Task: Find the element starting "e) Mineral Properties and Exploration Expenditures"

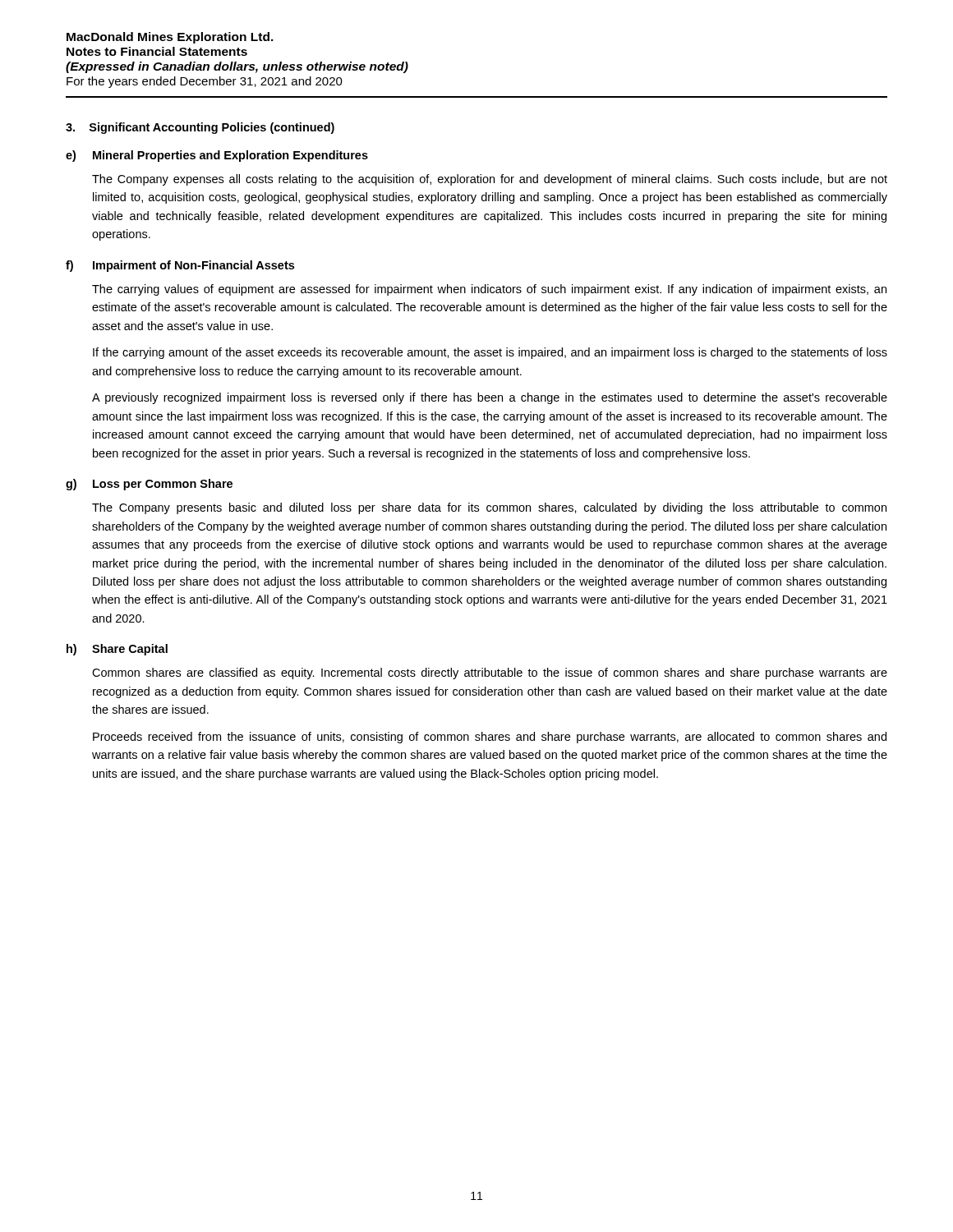Action: [x=217, y=155]
